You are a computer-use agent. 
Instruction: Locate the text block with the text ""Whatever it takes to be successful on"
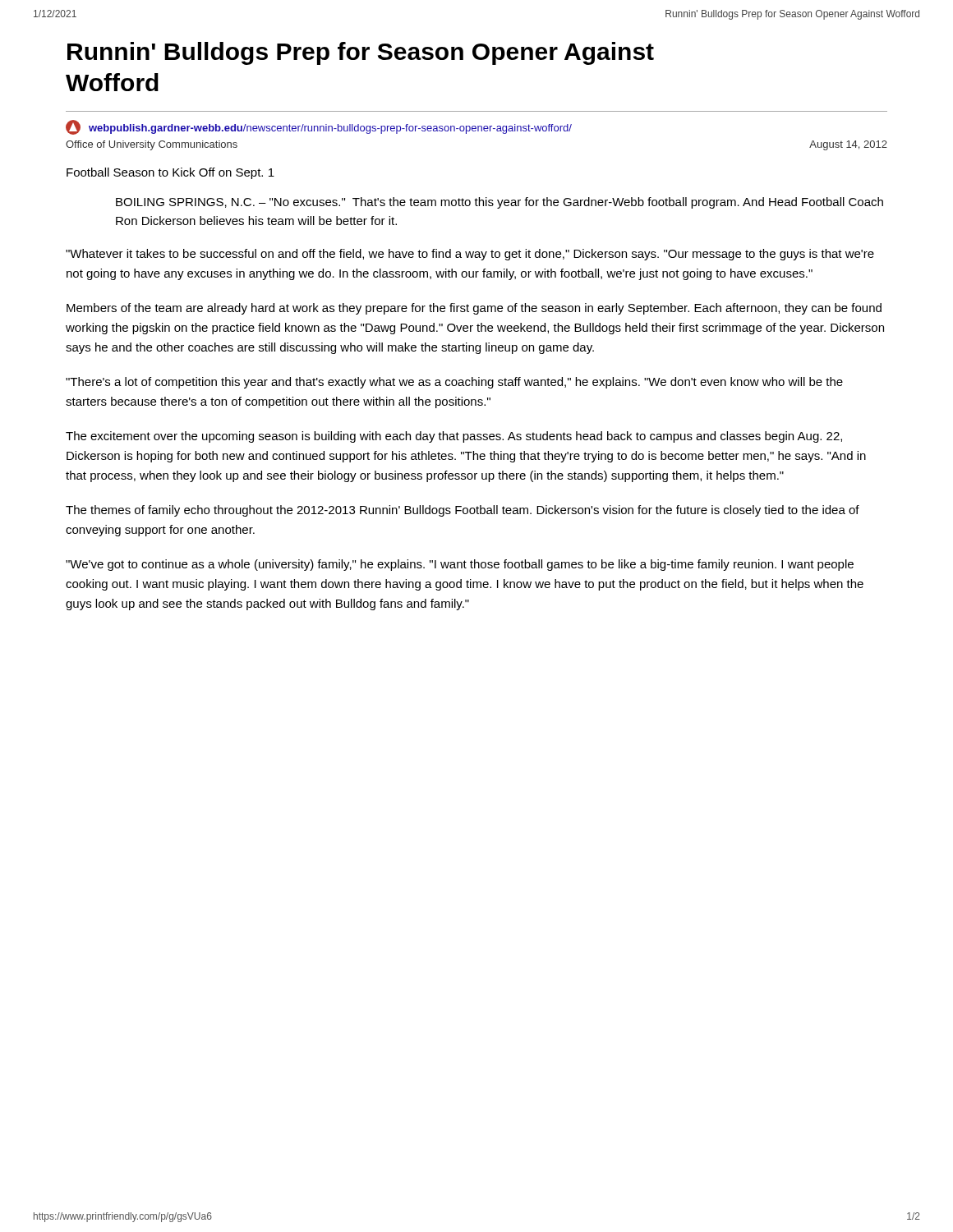470,263
